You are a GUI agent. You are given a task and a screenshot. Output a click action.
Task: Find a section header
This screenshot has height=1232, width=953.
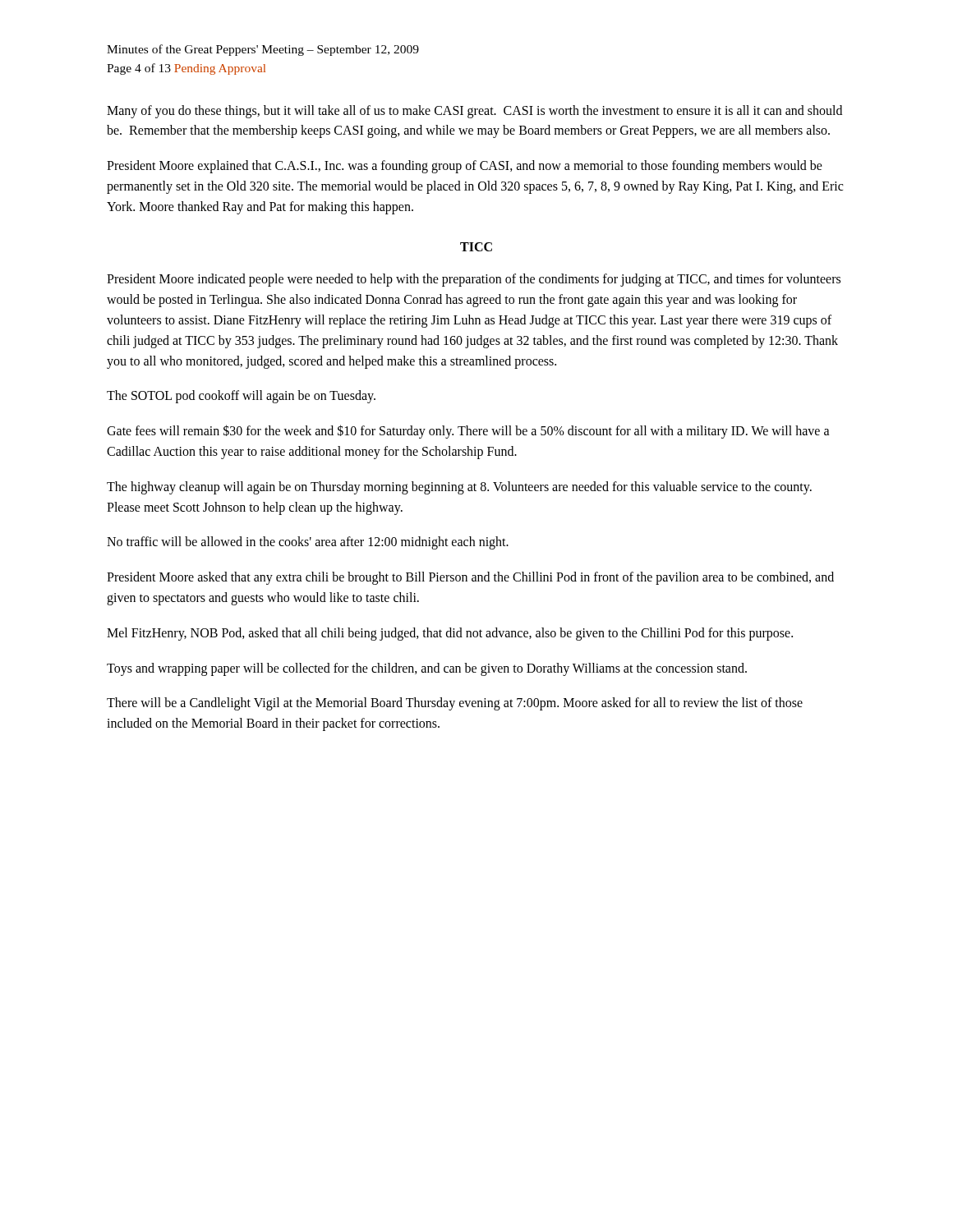[x=476, y=247]
